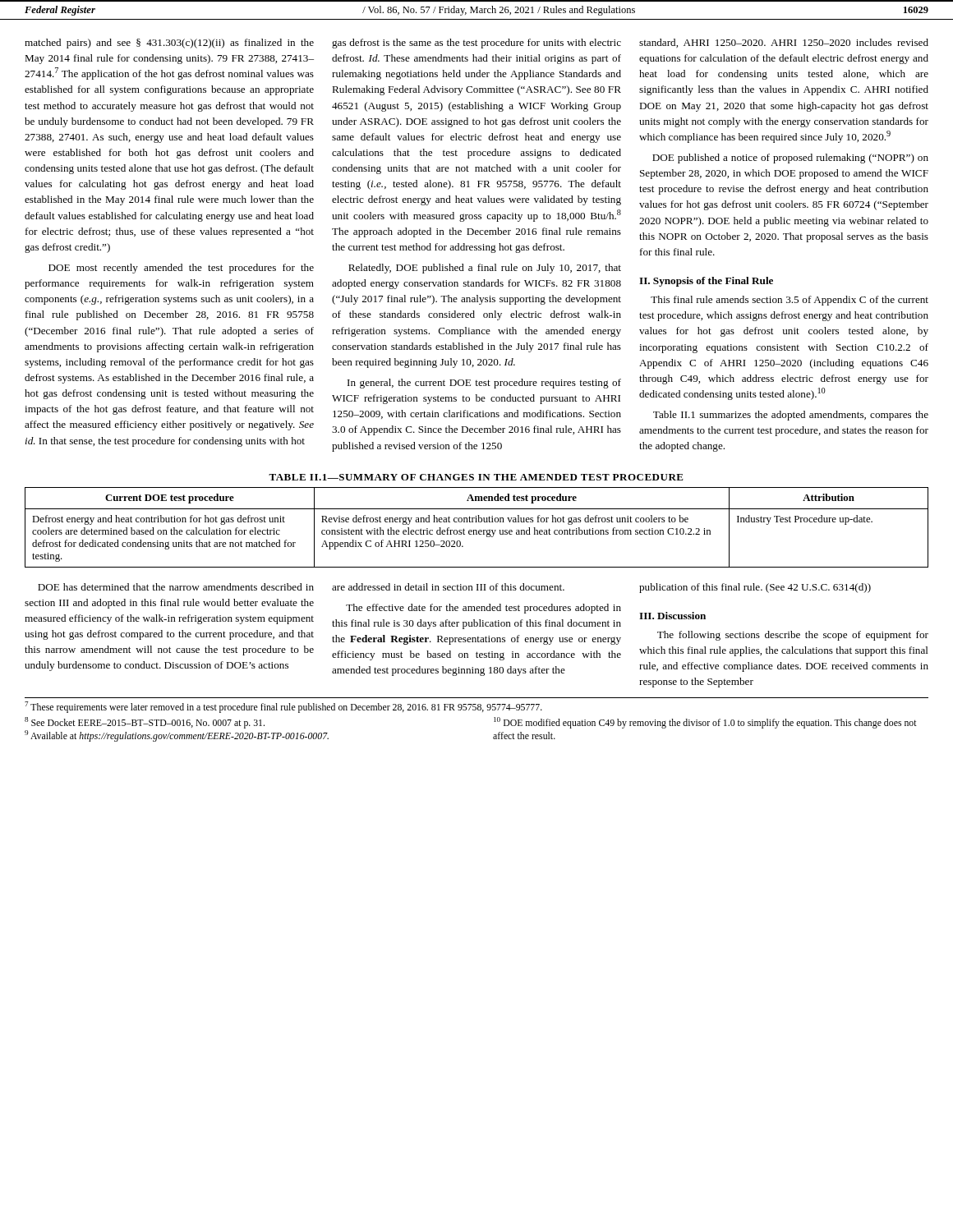Select the region starting "10 DOE modified equation C49 by removing the"

[x=705, y=729]
